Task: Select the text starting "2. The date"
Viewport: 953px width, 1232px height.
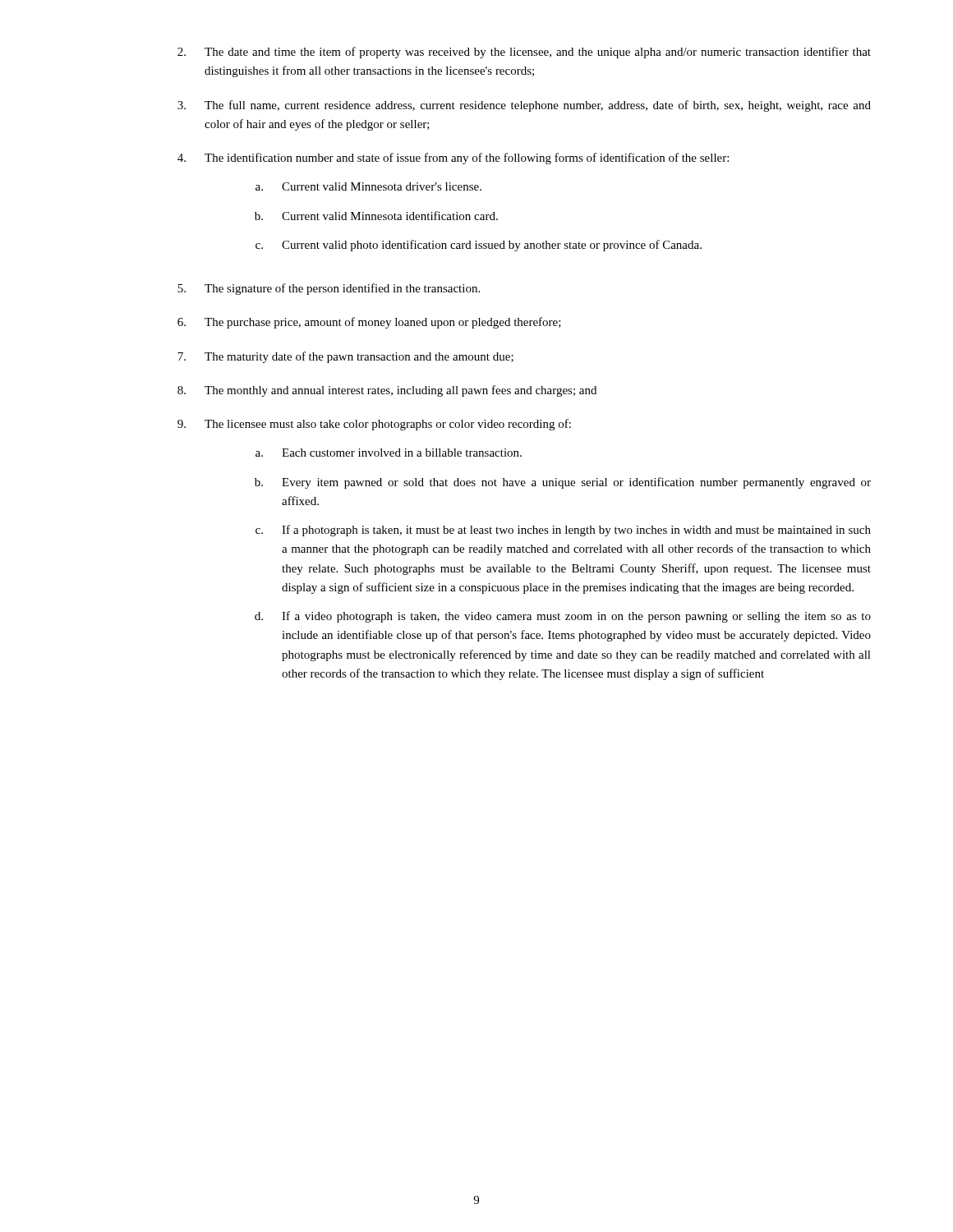Action: pyautogui.click(x=499, y=62)
